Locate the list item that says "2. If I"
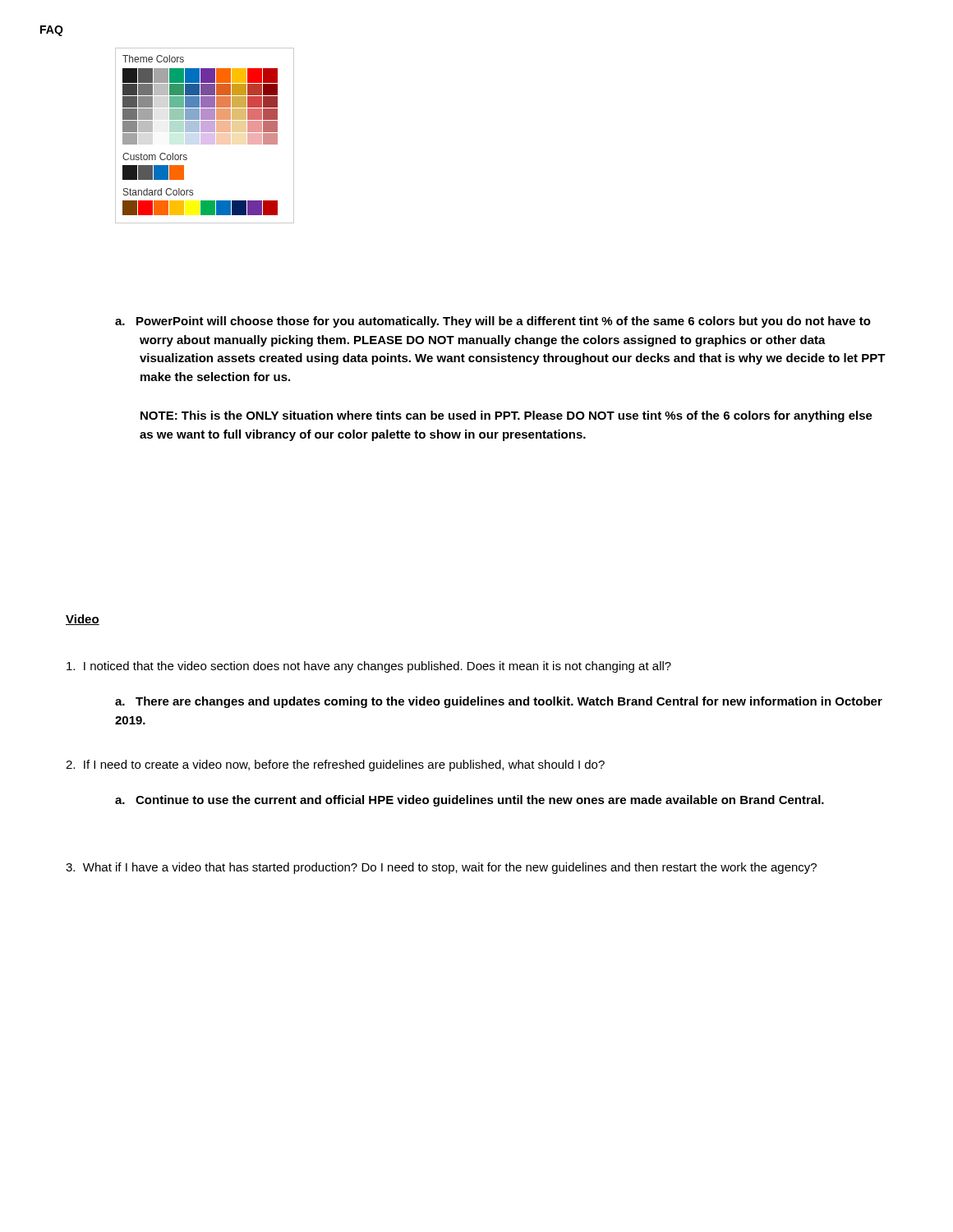 (x=476, y=765)
